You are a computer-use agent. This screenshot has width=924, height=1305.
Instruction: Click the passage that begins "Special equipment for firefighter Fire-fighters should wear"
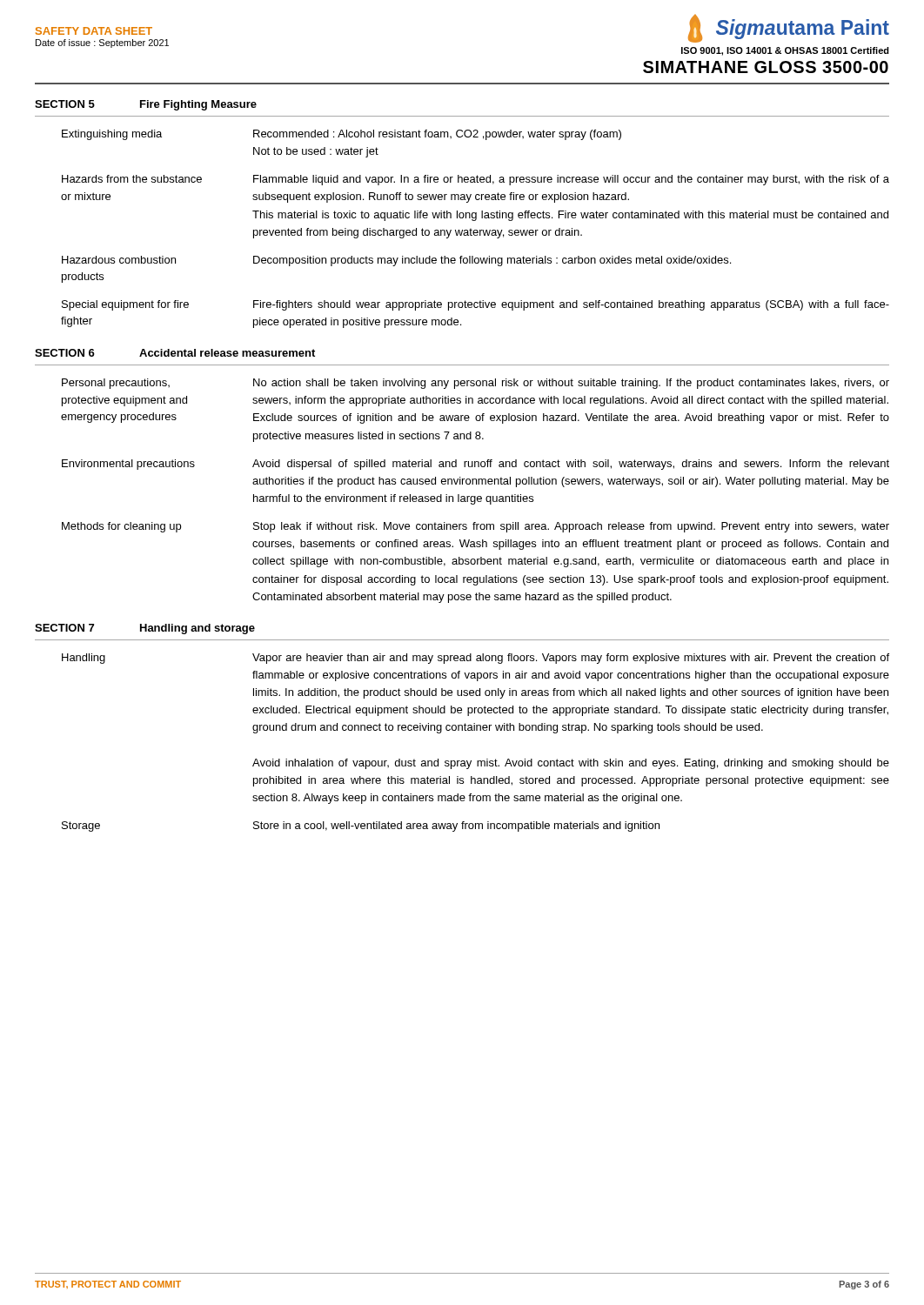coord(475,313)
